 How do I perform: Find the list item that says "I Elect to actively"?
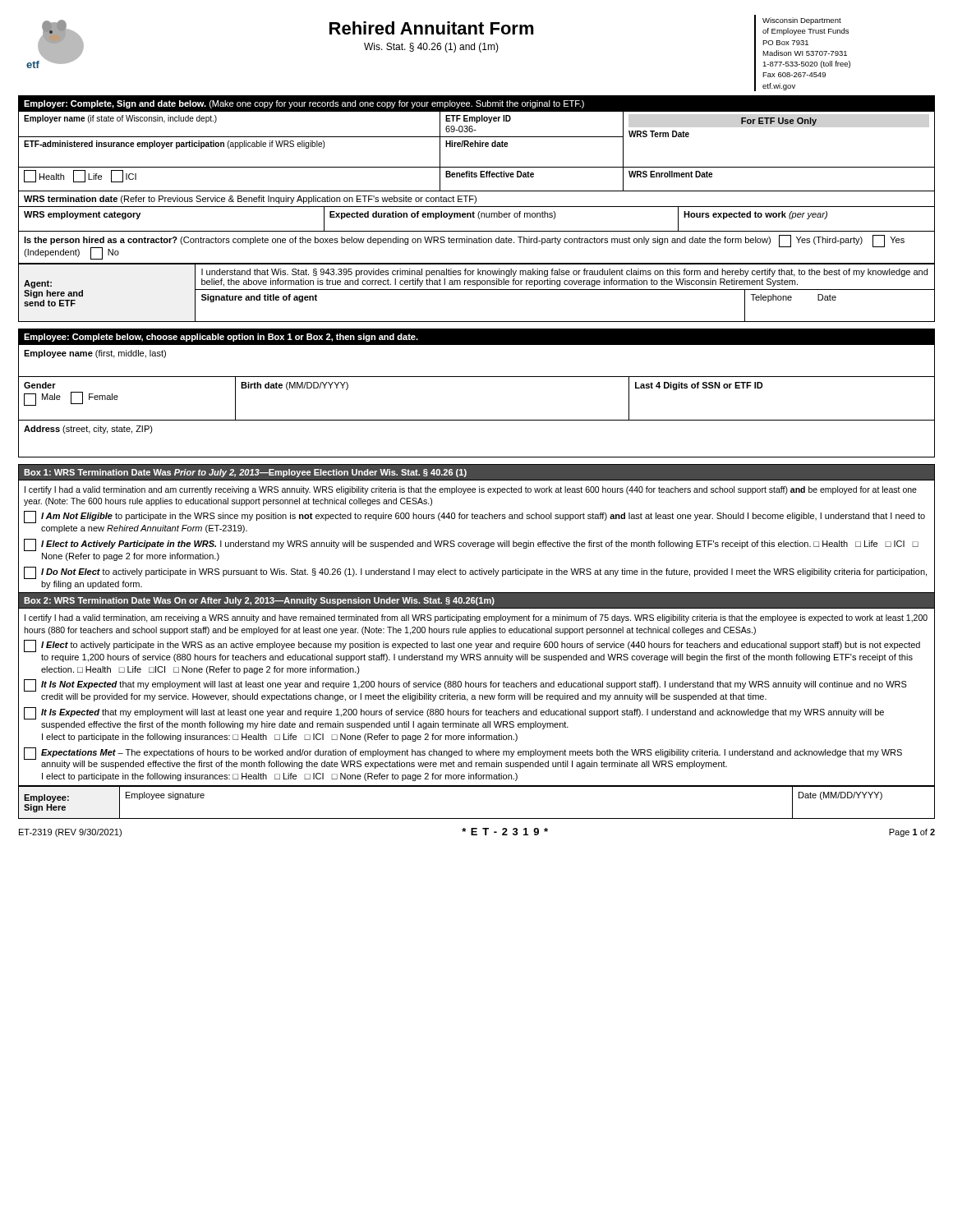[x=476, y=657]
